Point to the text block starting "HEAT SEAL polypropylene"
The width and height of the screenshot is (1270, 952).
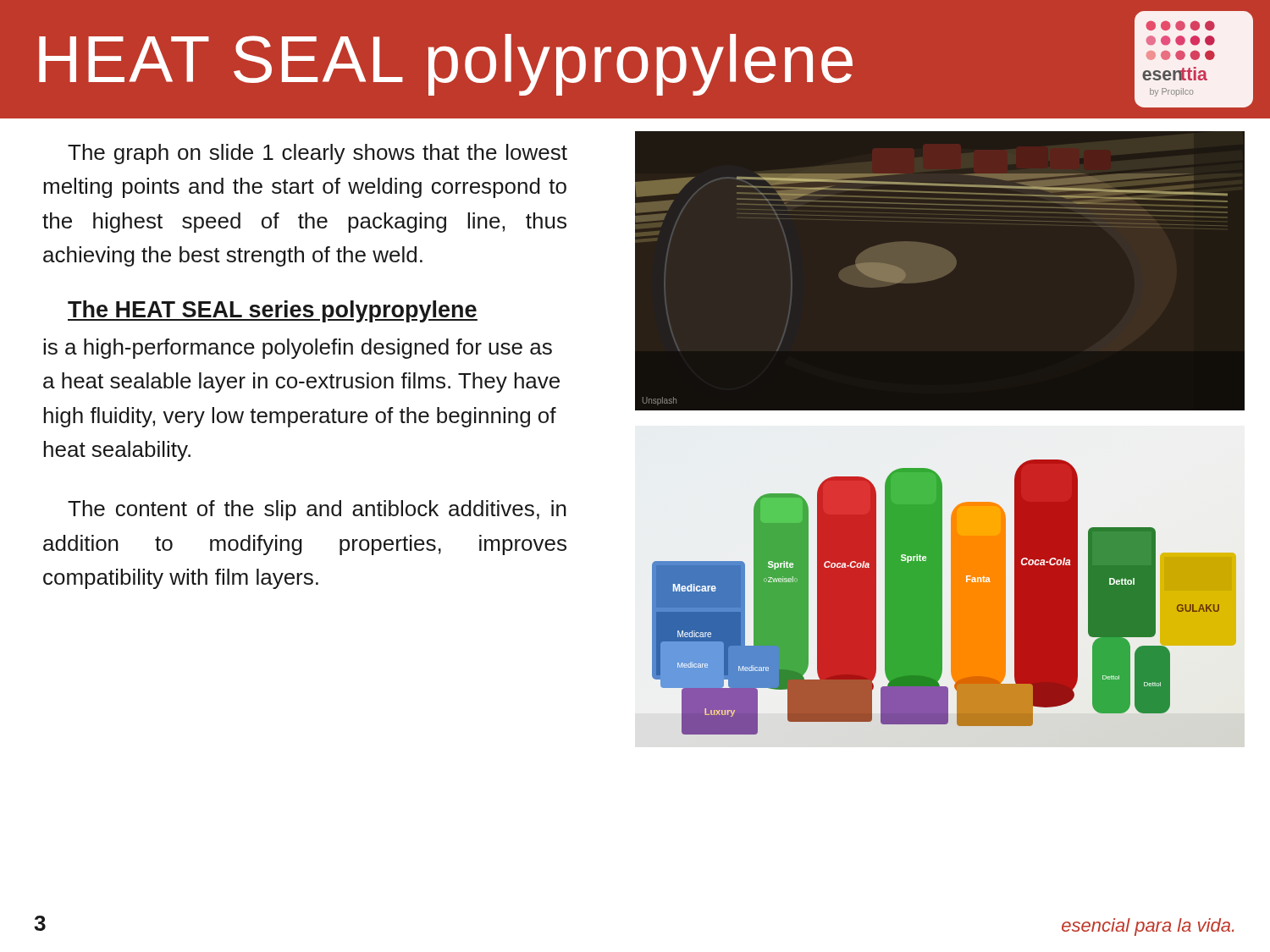coord(446,59)
